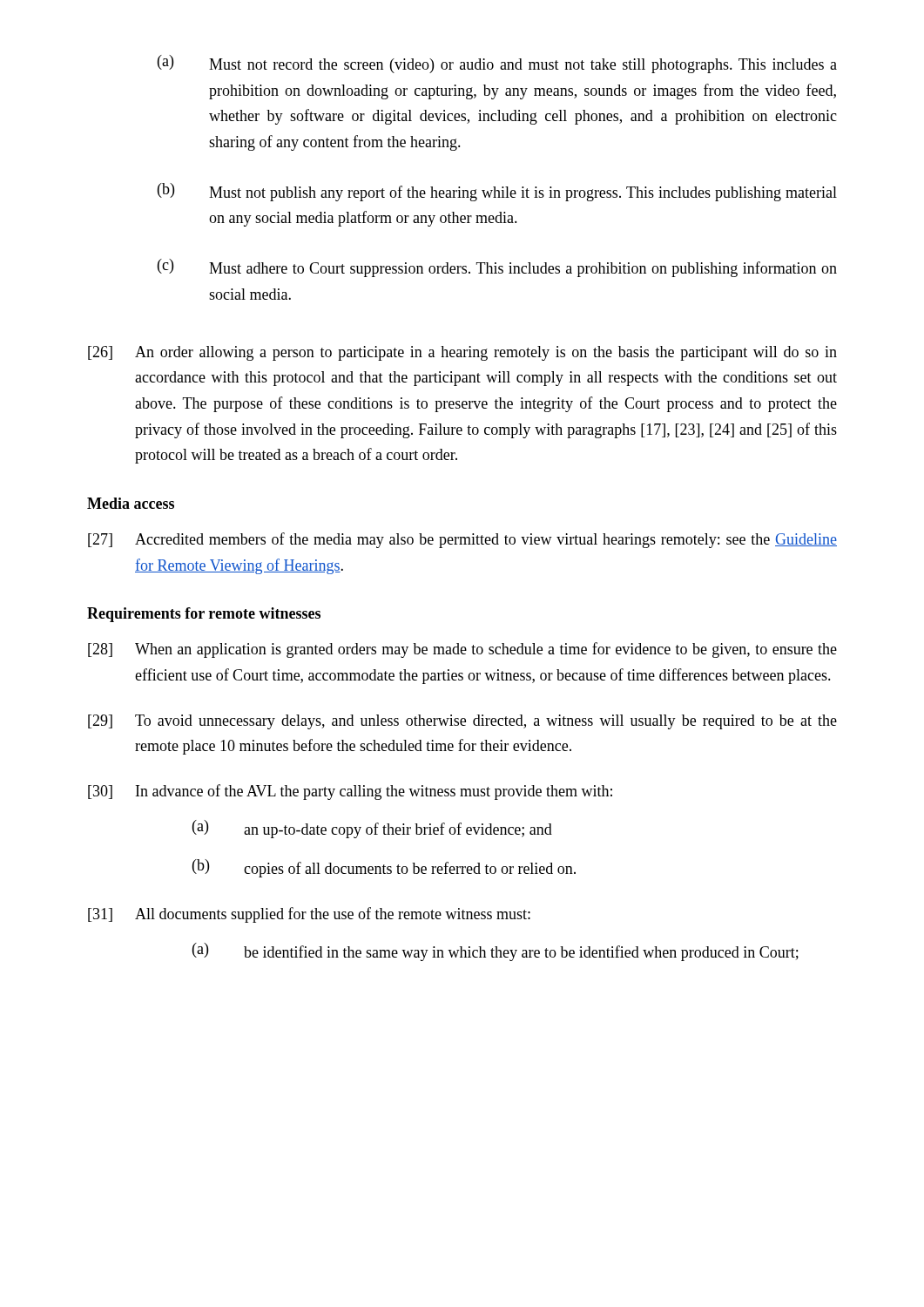Click the passage that begins "(a) an up-to-date copy of their brief"

click(514, 830)
